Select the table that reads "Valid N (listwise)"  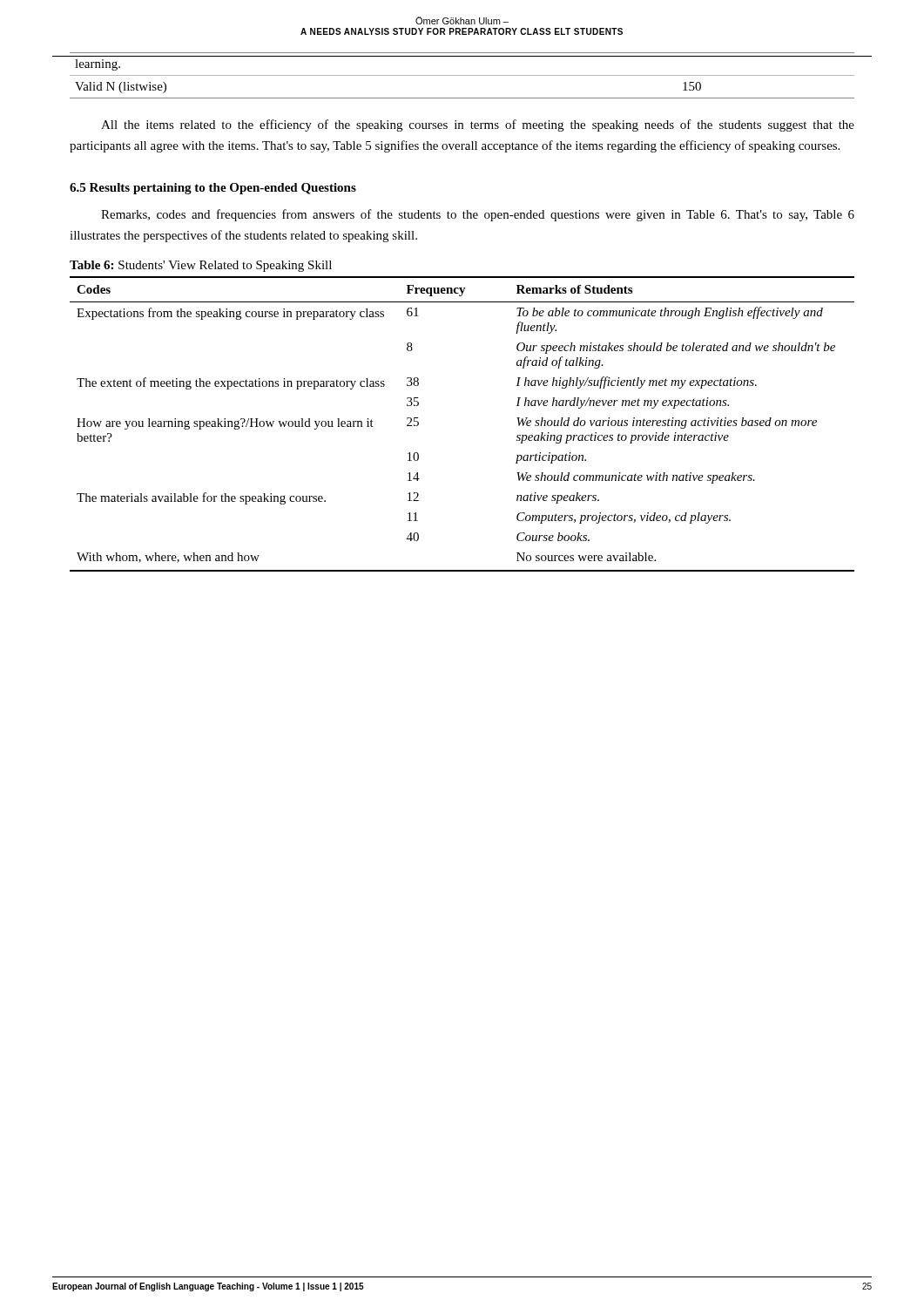coord(462,75)
